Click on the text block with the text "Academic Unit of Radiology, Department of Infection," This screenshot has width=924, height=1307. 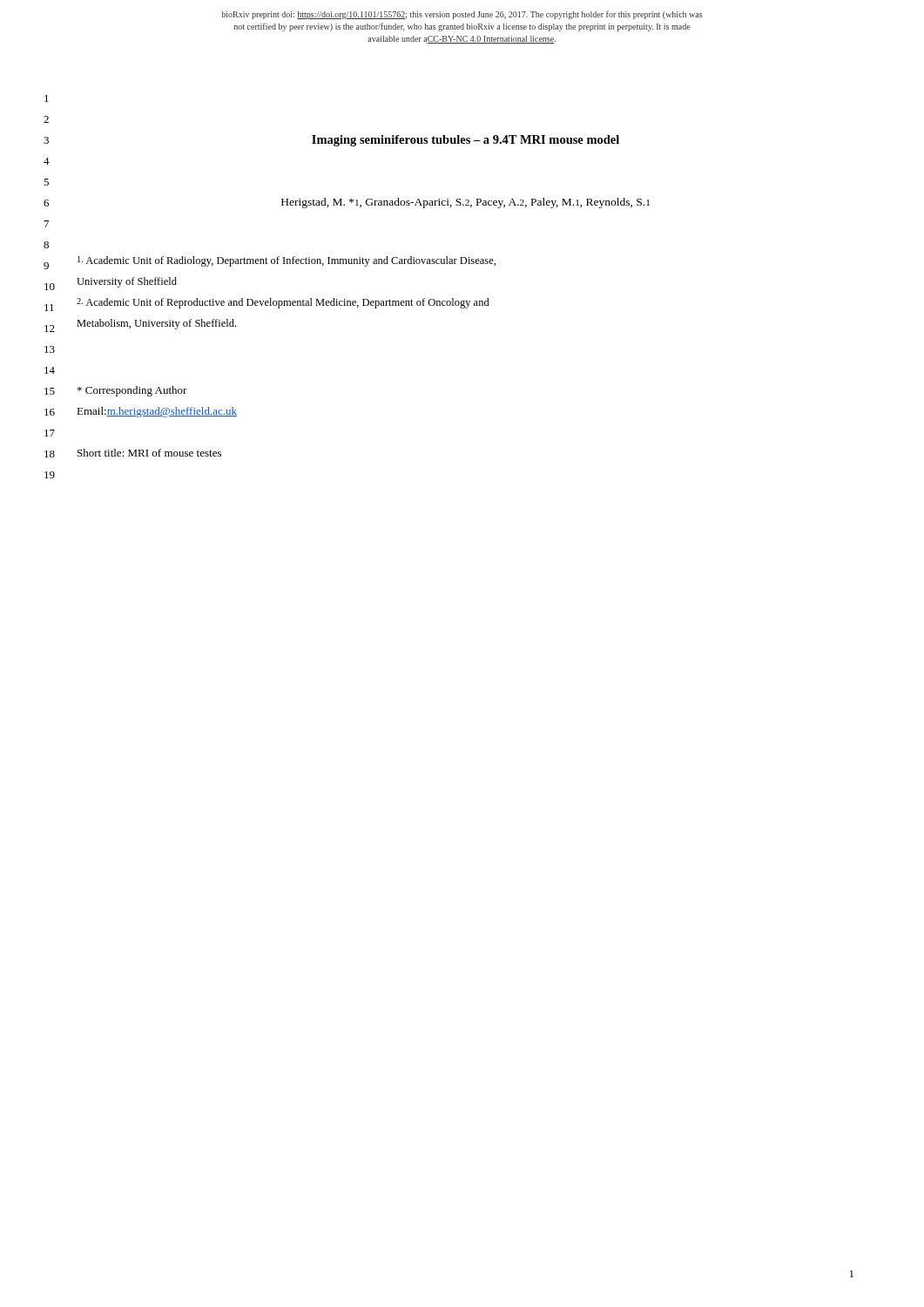click(x=286, y=261)
